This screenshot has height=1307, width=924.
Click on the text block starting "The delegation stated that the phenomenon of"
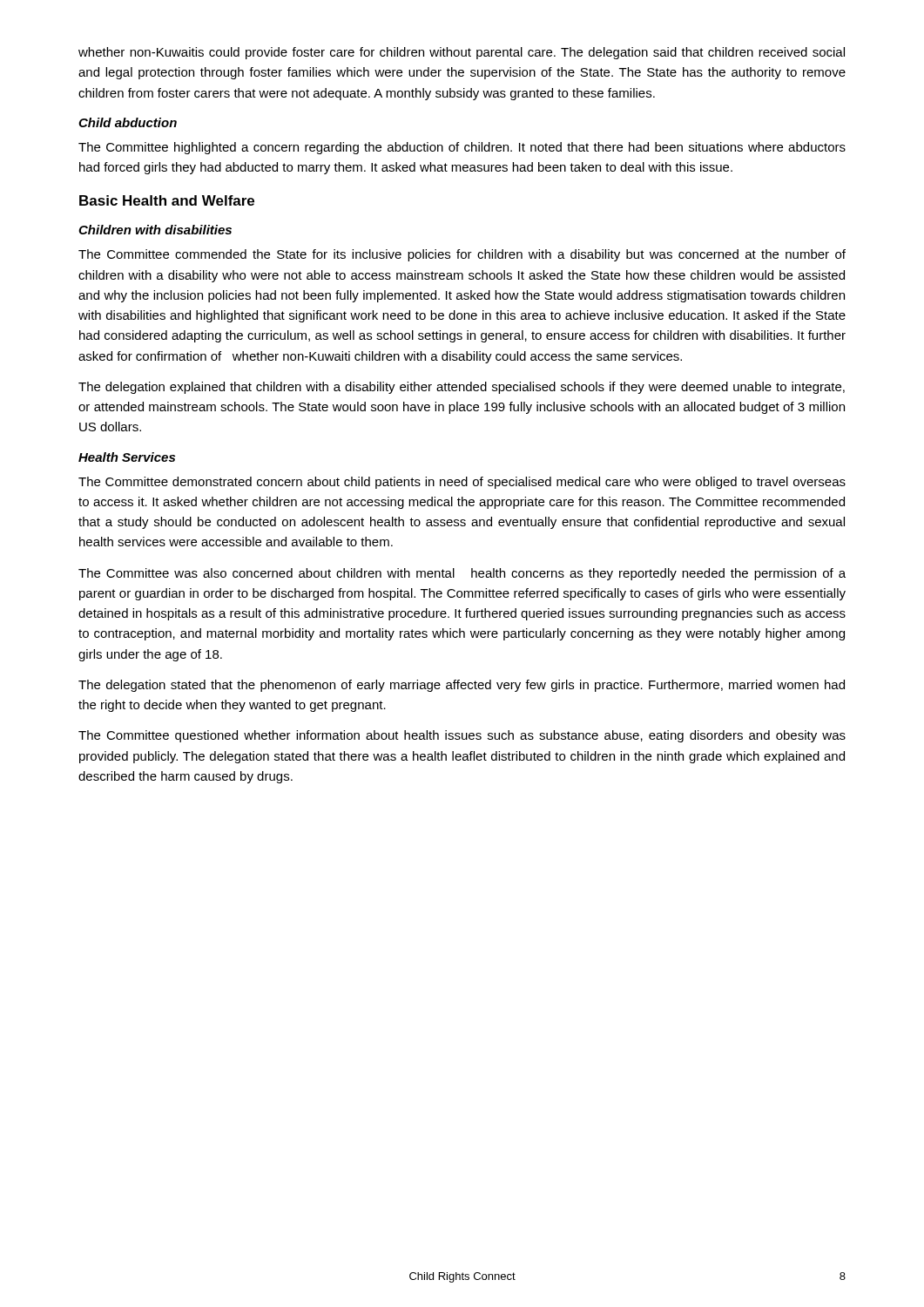tap(462, 694)
